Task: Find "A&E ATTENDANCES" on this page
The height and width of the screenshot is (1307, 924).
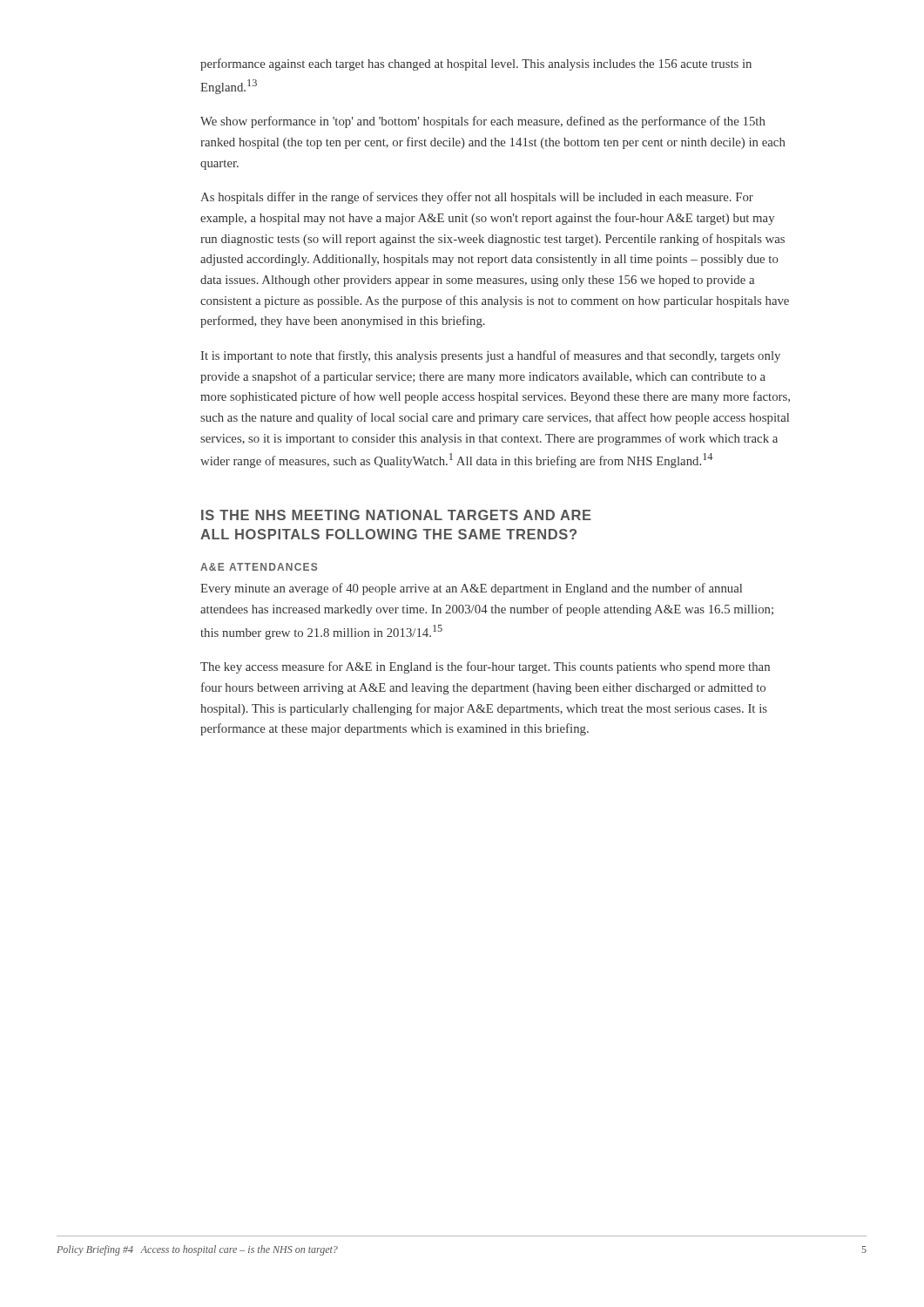Action: click(x=260, y=568)
